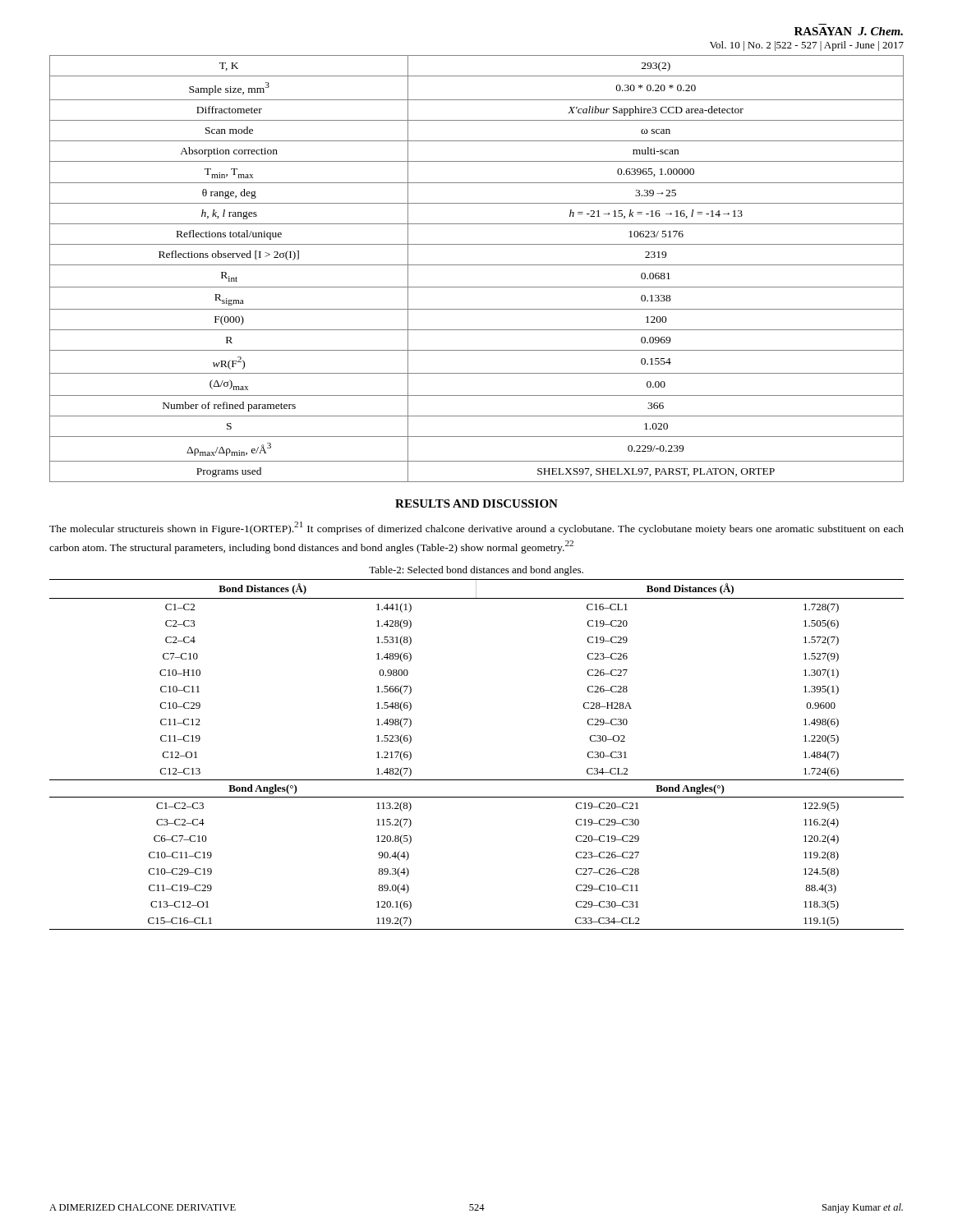Navigate to the element starting "Table-2: Selected bond distances"
The height and width of the screenshot is (1232, 953).
coord(476,570)
